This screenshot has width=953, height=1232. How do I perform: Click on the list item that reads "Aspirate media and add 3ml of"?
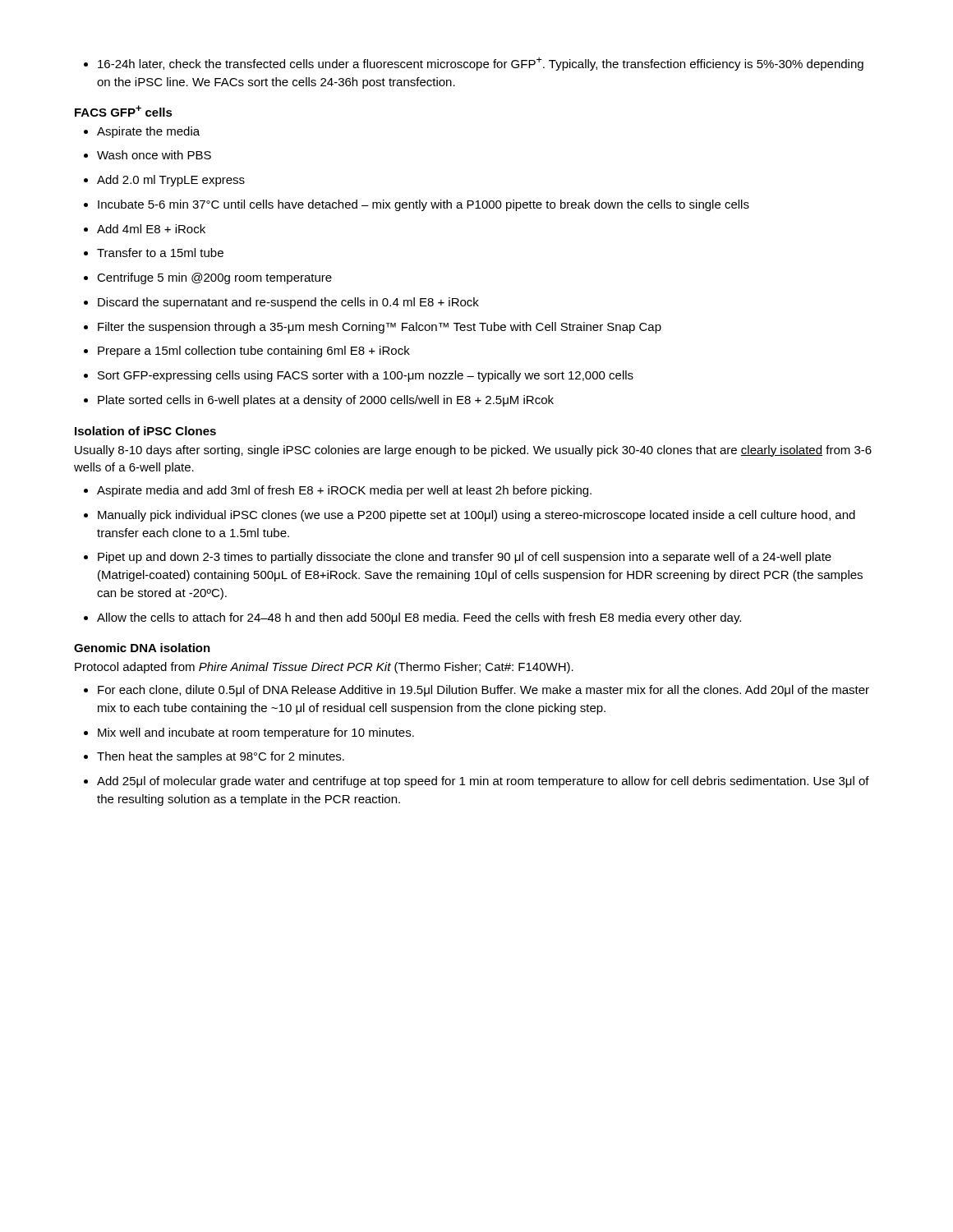pyautogui.click(x=476, y=490)
